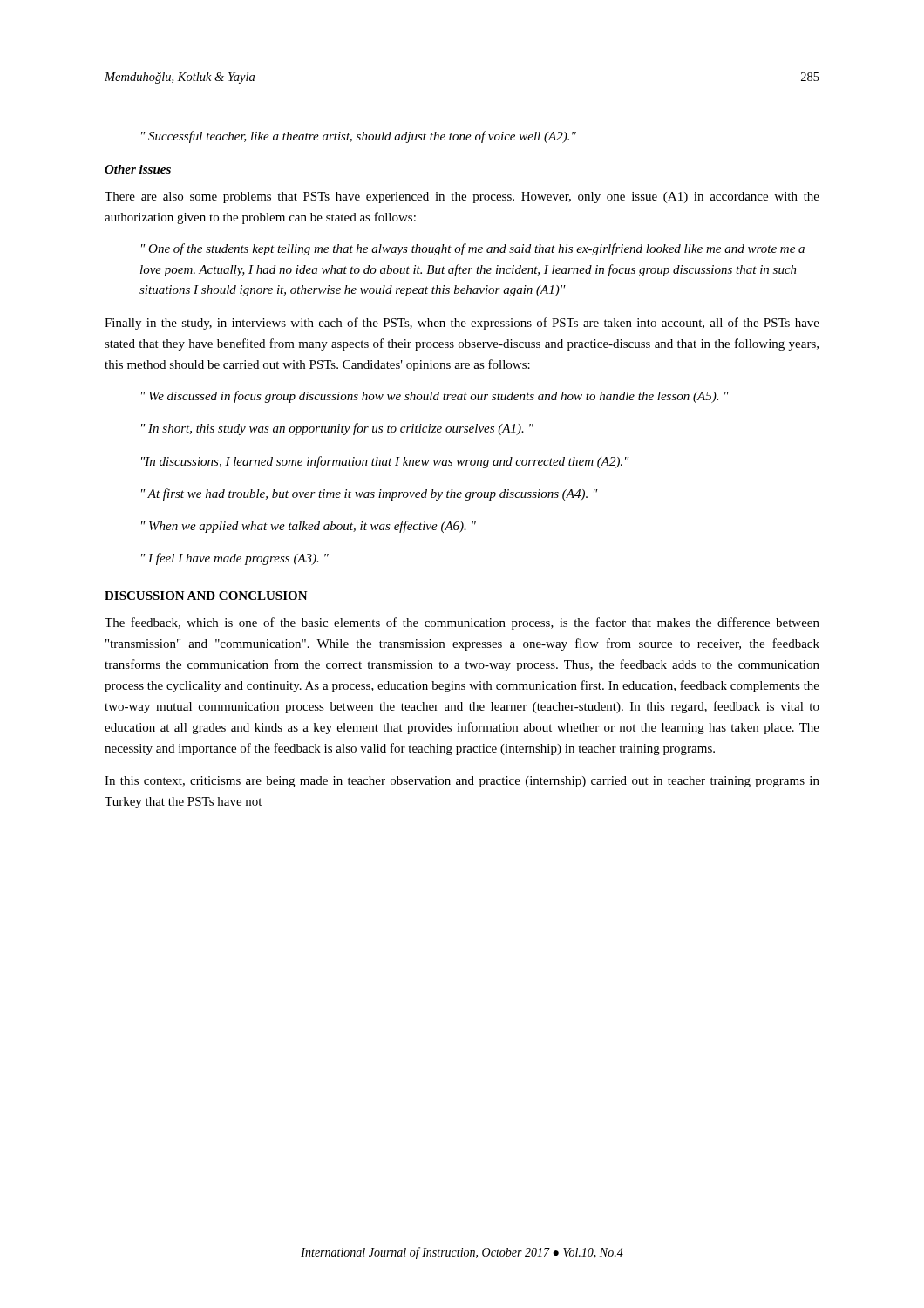The width and height of the screenshot is (924, 1308).
Task: Where is the passage that starts ""In discussions, I learned some"?
Action: pos(384,461)
